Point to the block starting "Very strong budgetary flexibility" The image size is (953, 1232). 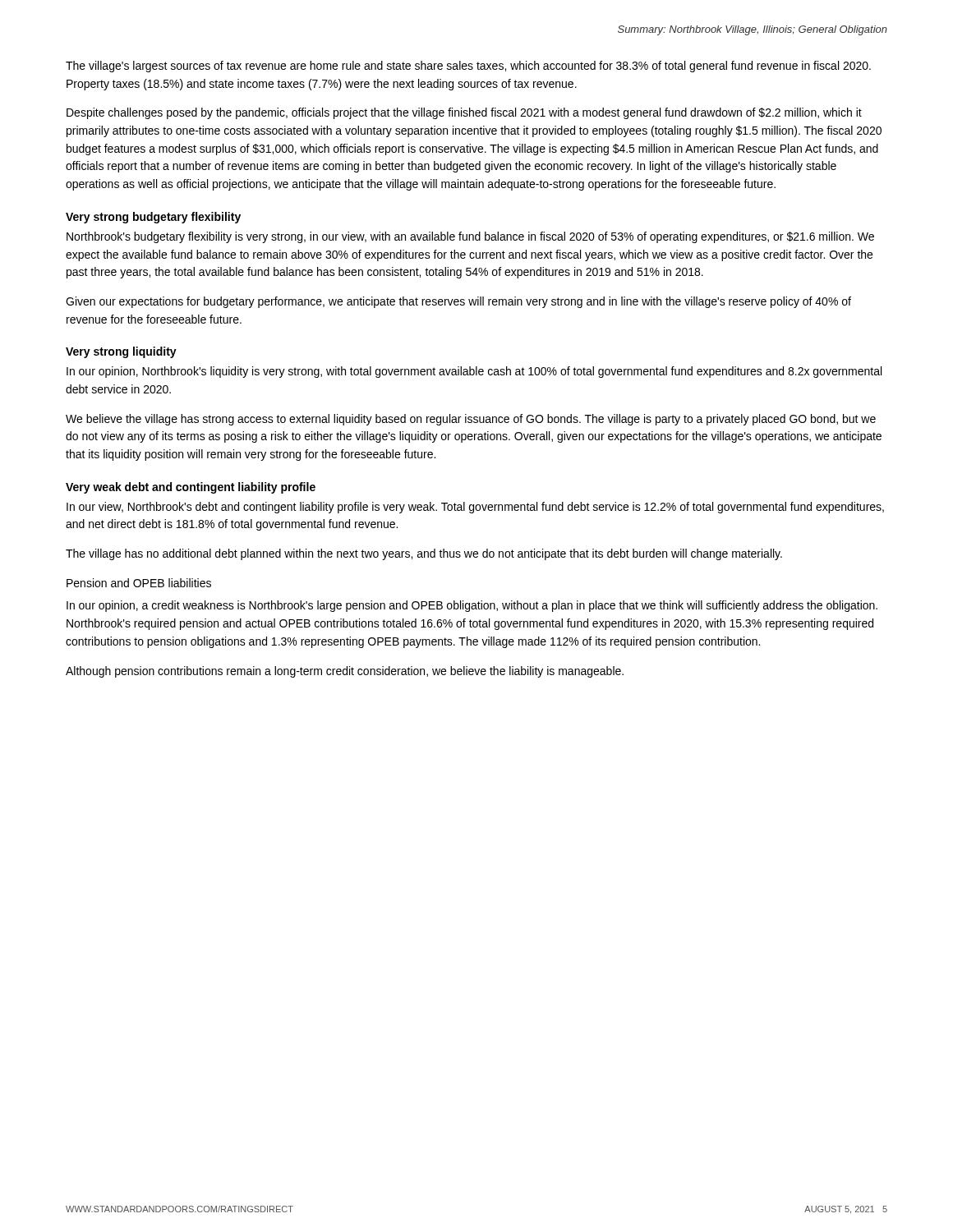click(153, 217)
